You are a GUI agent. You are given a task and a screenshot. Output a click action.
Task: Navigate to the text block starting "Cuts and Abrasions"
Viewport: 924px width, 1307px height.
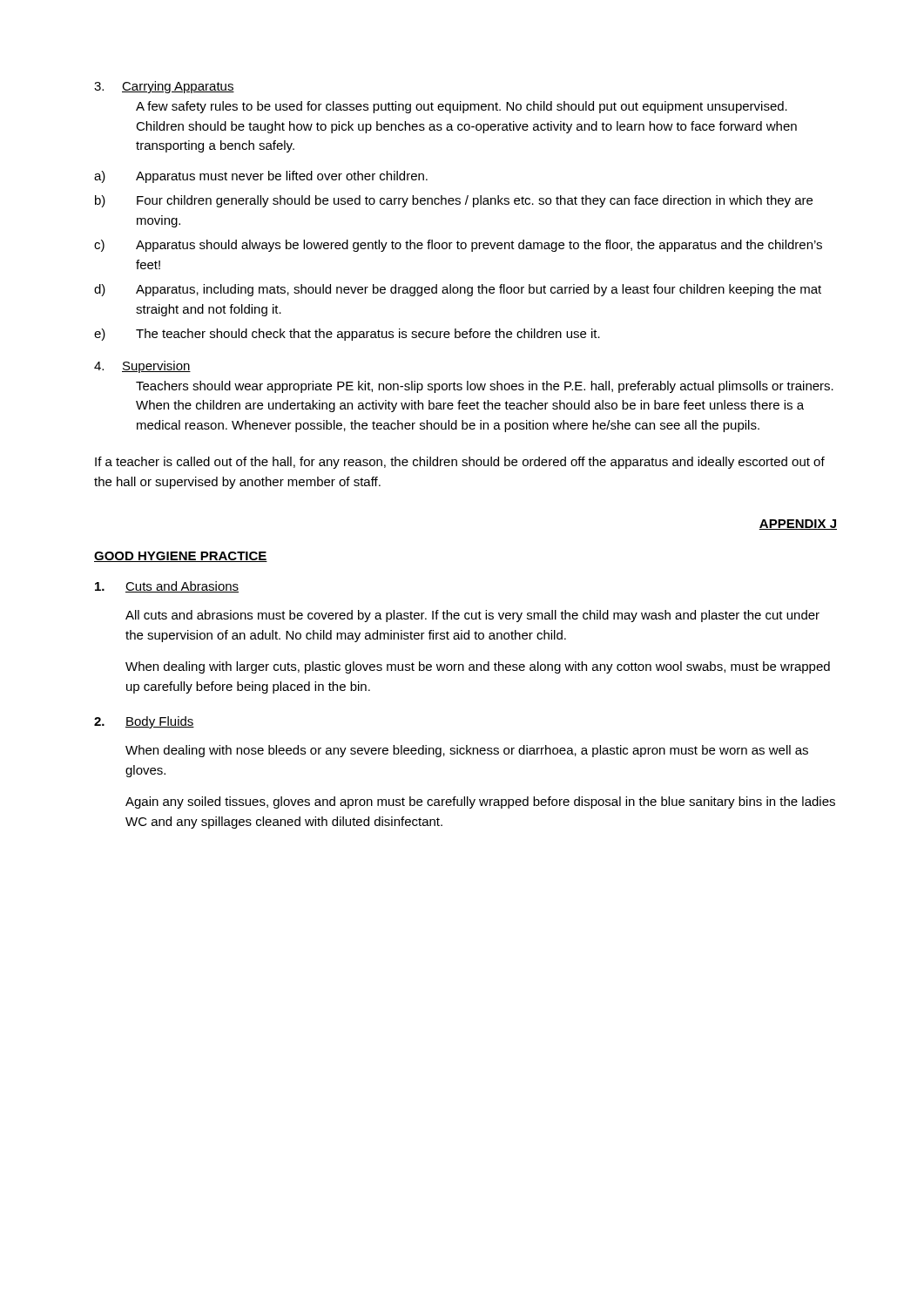point(167,587)
